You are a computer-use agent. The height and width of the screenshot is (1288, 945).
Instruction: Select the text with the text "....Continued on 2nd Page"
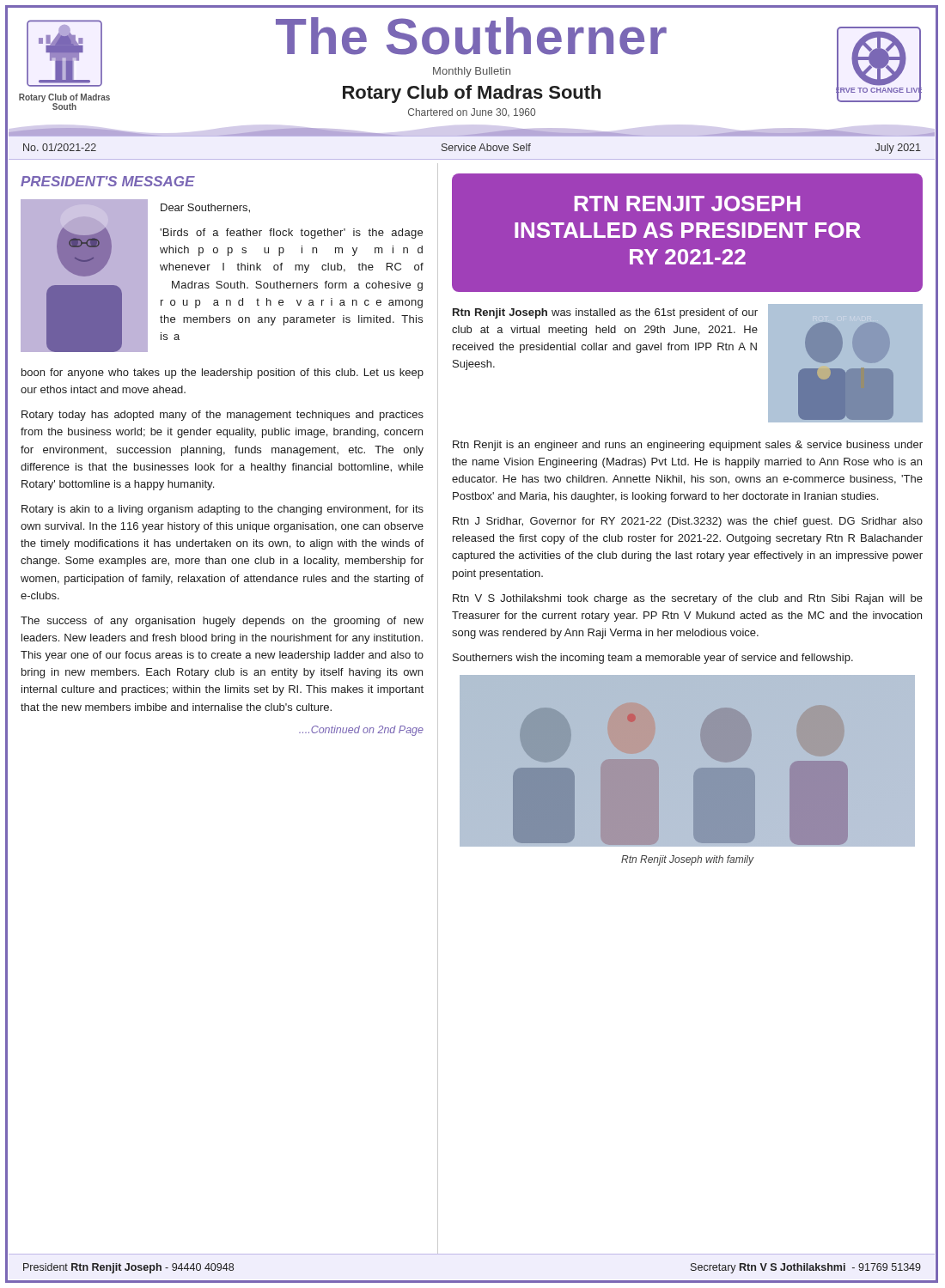[361, 730]
